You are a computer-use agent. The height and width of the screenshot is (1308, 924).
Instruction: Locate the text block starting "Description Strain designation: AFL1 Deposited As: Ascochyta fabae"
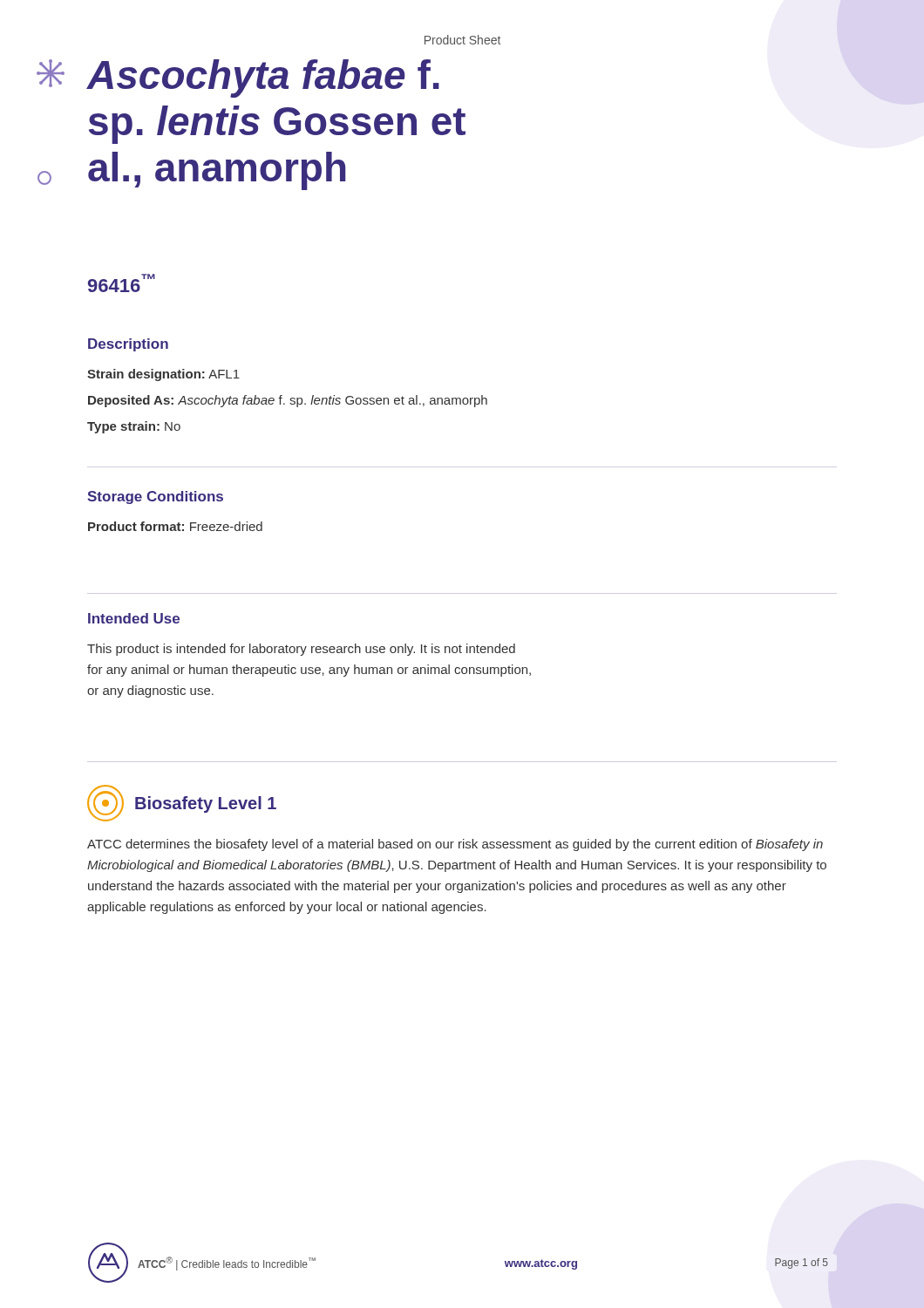462,386
